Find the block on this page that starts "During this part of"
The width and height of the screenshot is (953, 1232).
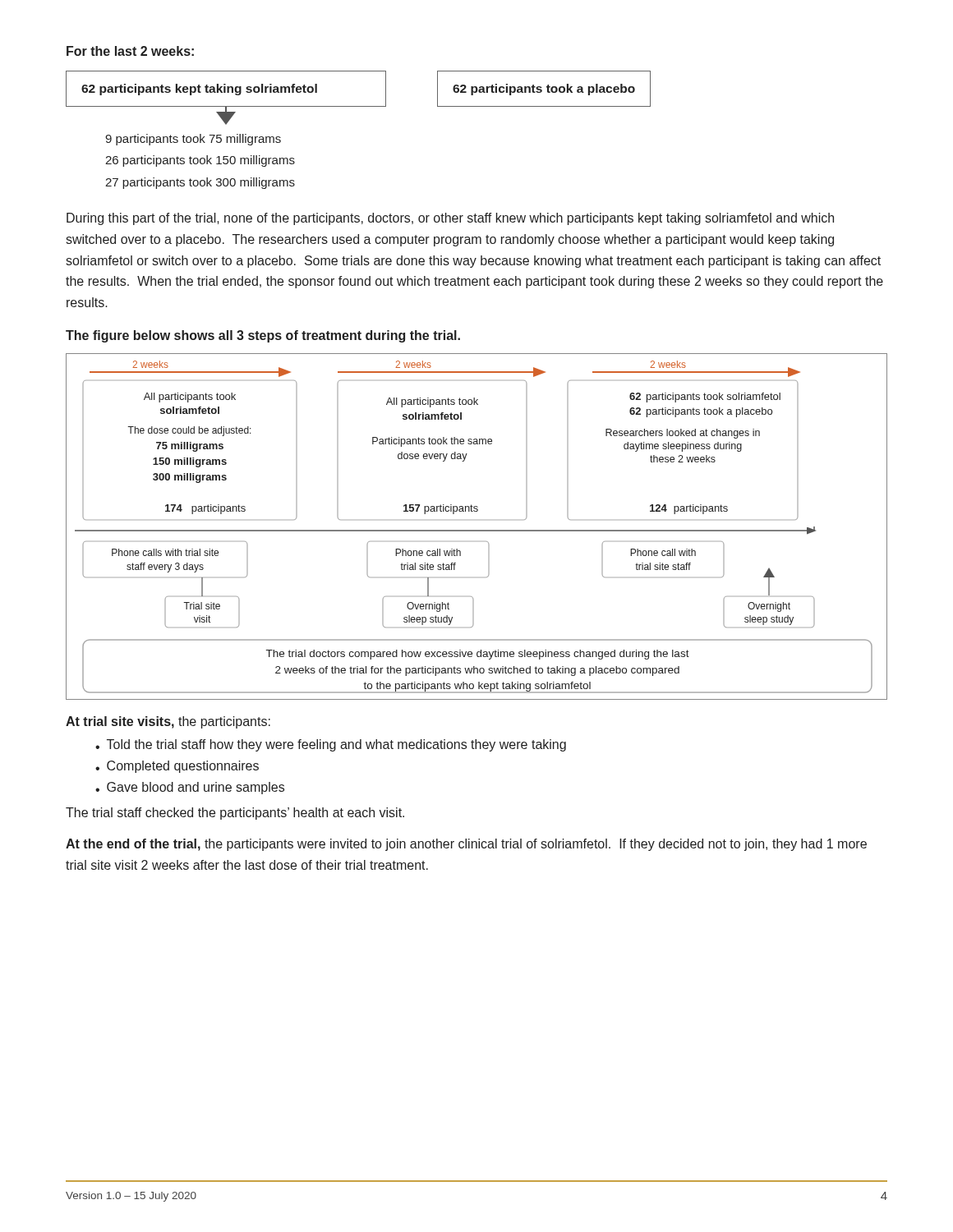(475, 260)
